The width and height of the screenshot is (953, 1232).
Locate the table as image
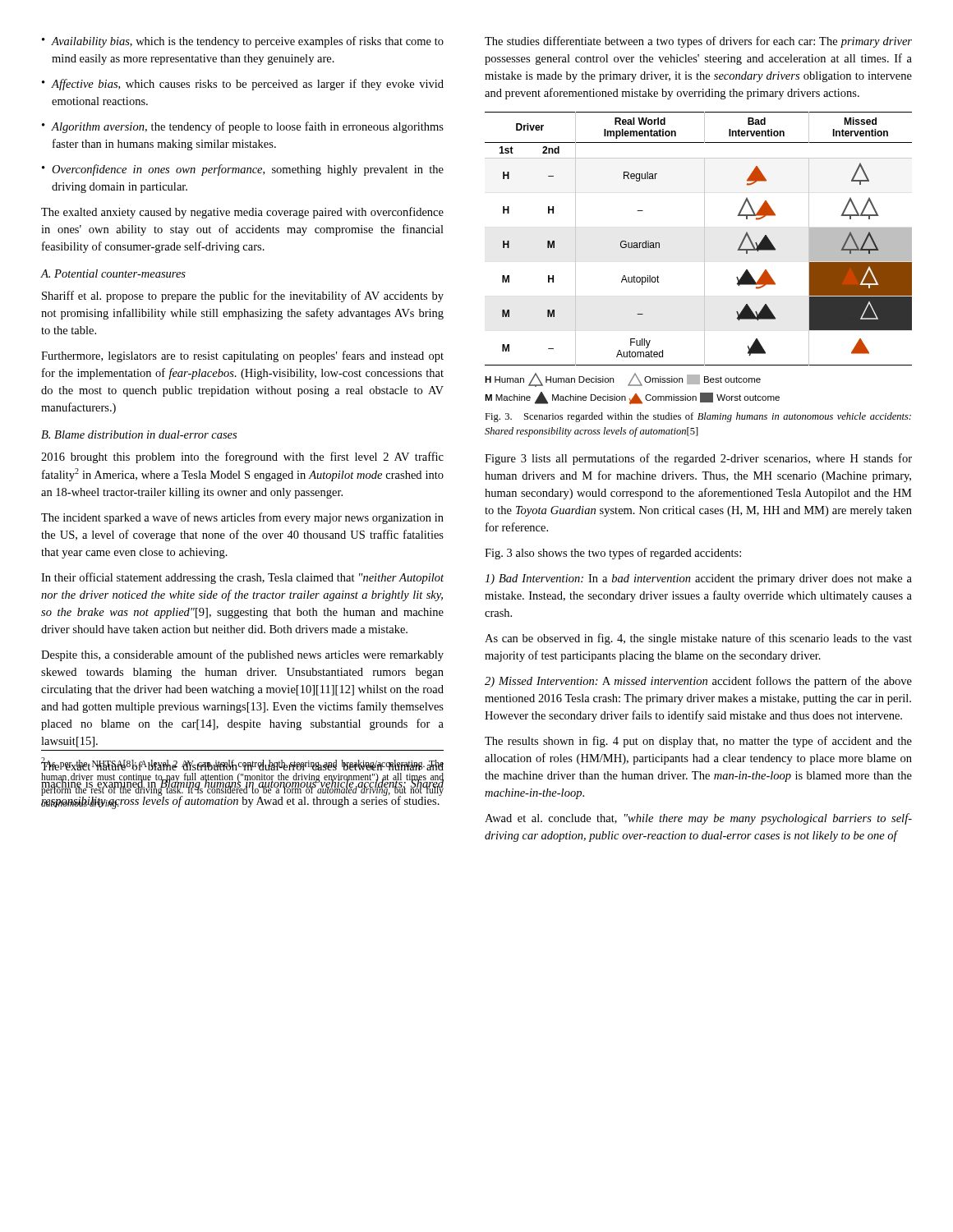698,258
